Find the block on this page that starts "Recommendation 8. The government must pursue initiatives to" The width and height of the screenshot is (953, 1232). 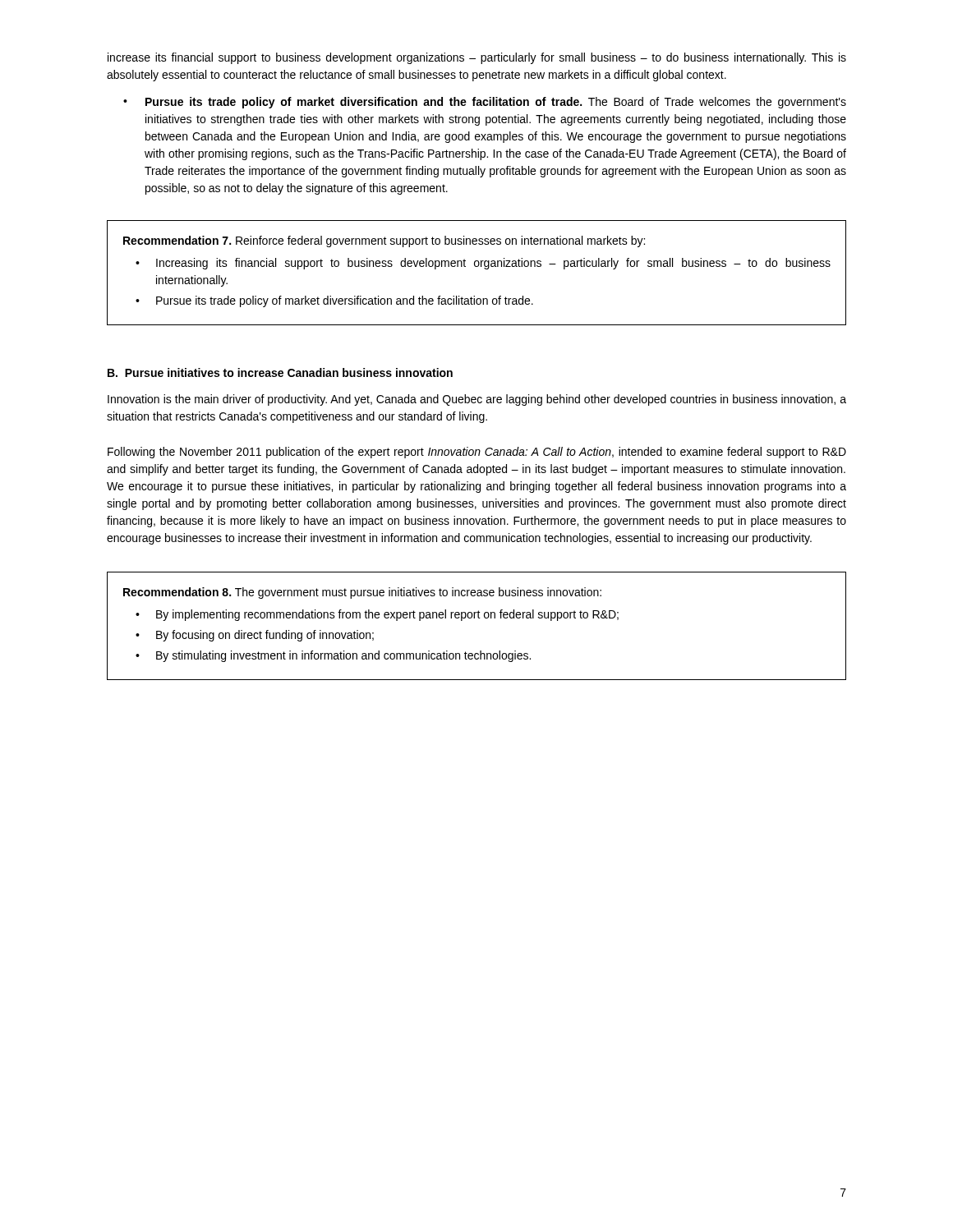coord(476,624)
